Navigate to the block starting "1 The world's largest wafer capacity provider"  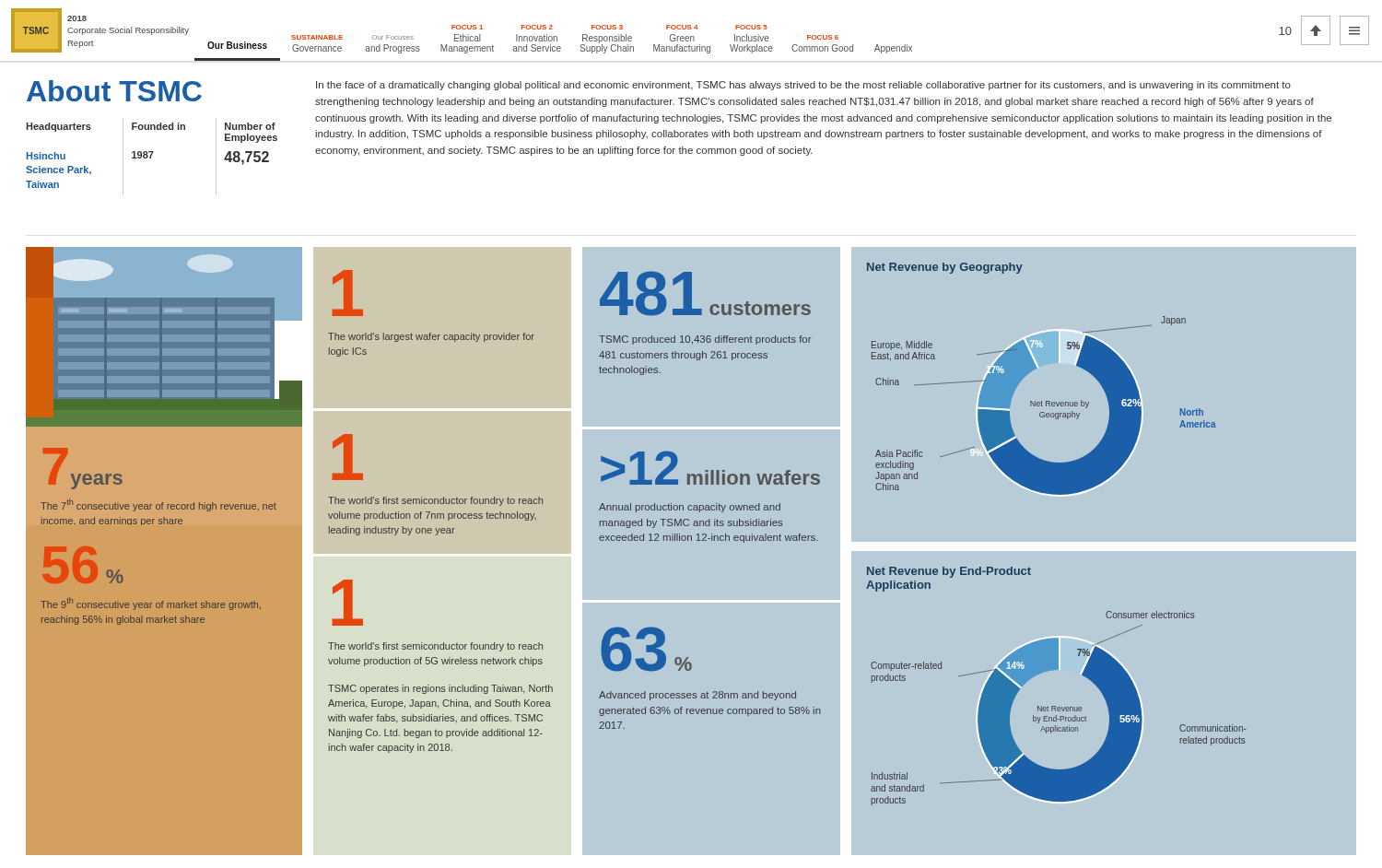pos(348,293)
